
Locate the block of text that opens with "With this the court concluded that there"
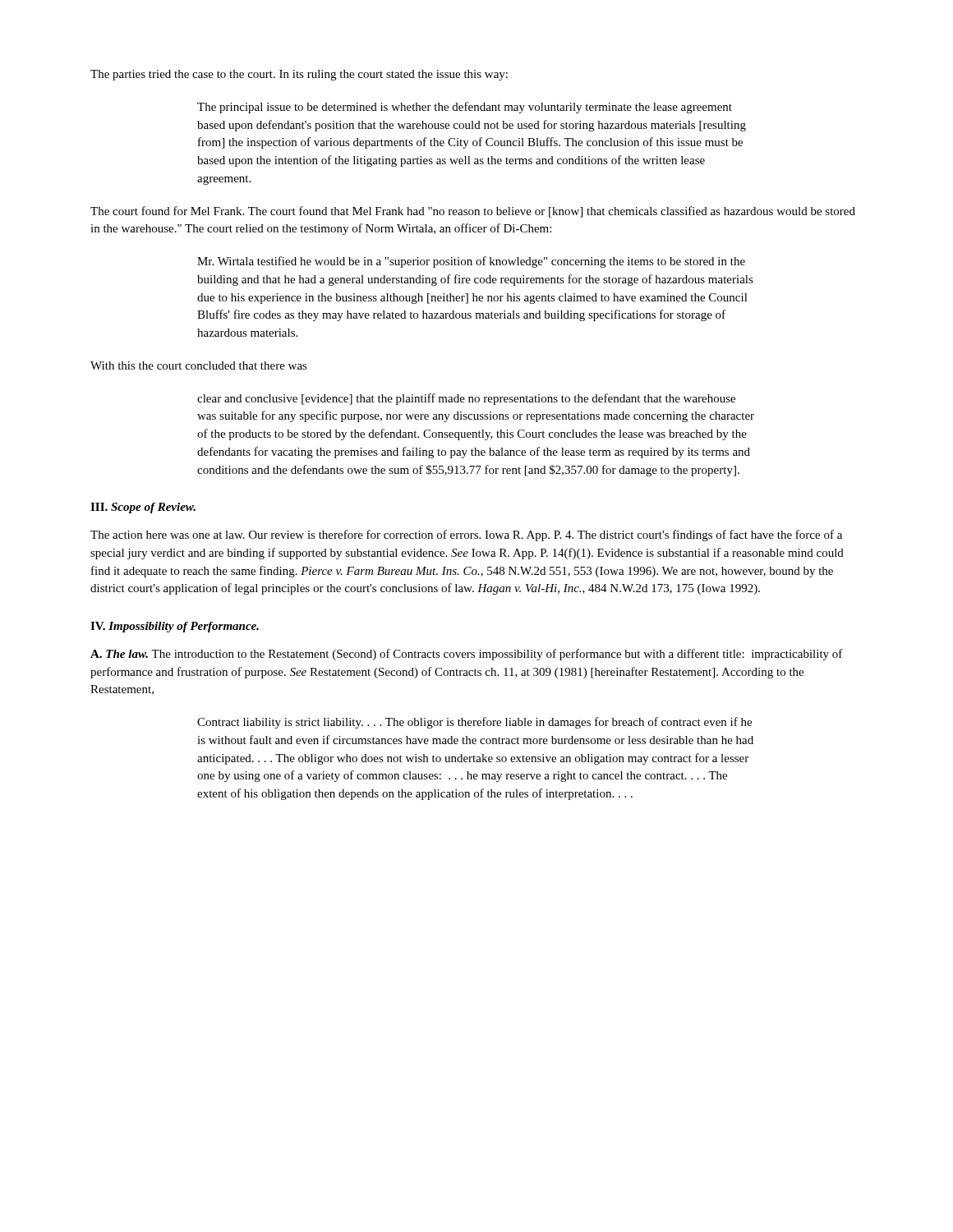199,365
